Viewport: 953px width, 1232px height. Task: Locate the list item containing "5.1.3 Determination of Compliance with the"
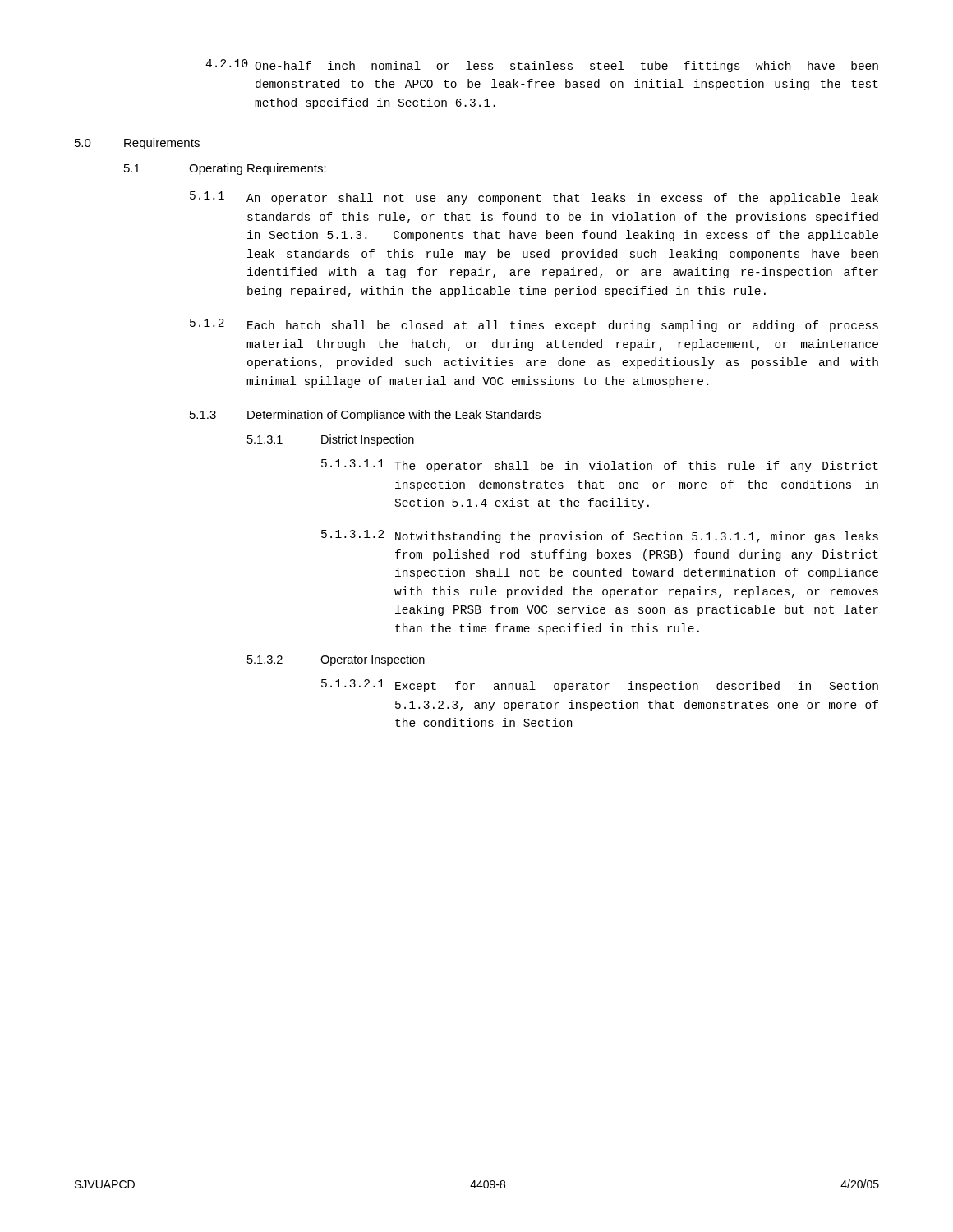[534, 414]
